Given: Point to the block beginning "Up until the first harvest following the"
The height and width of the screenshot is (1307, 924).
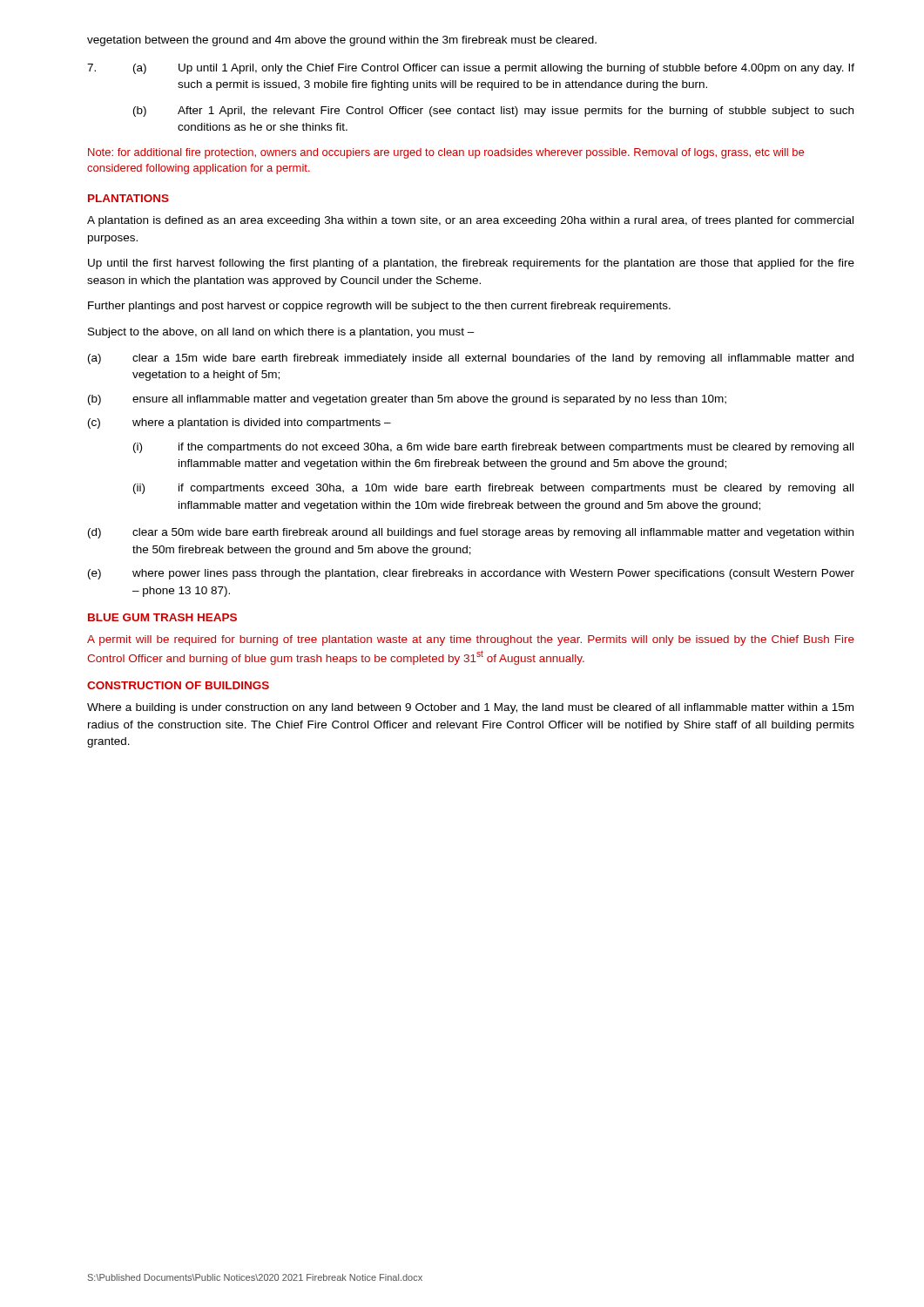Looking at the screenshot, I should click(x=471, y=271).
